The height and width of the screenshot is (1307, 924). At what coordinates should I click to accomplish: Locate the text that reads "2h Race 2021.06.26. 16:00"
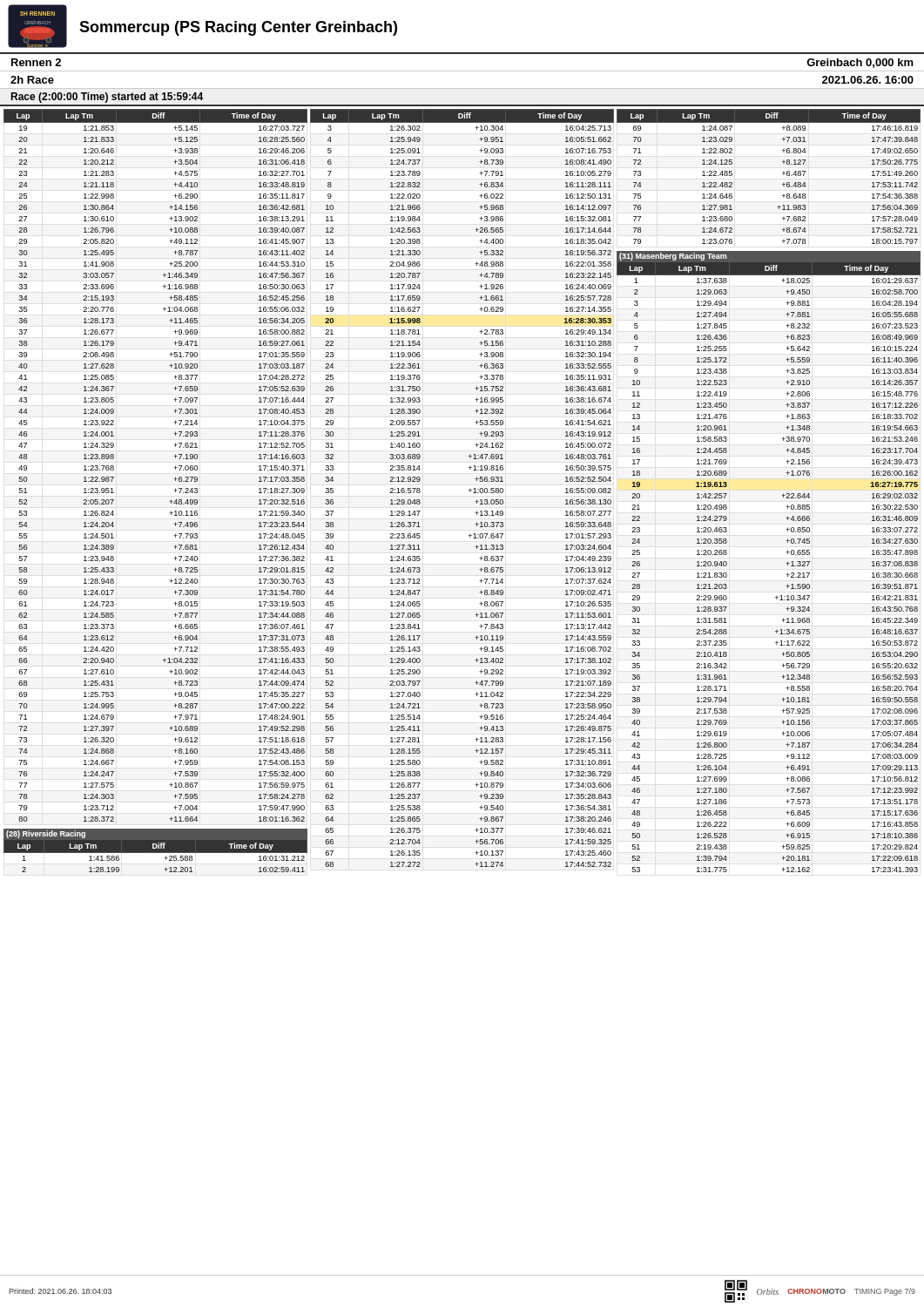pos(462,80)
